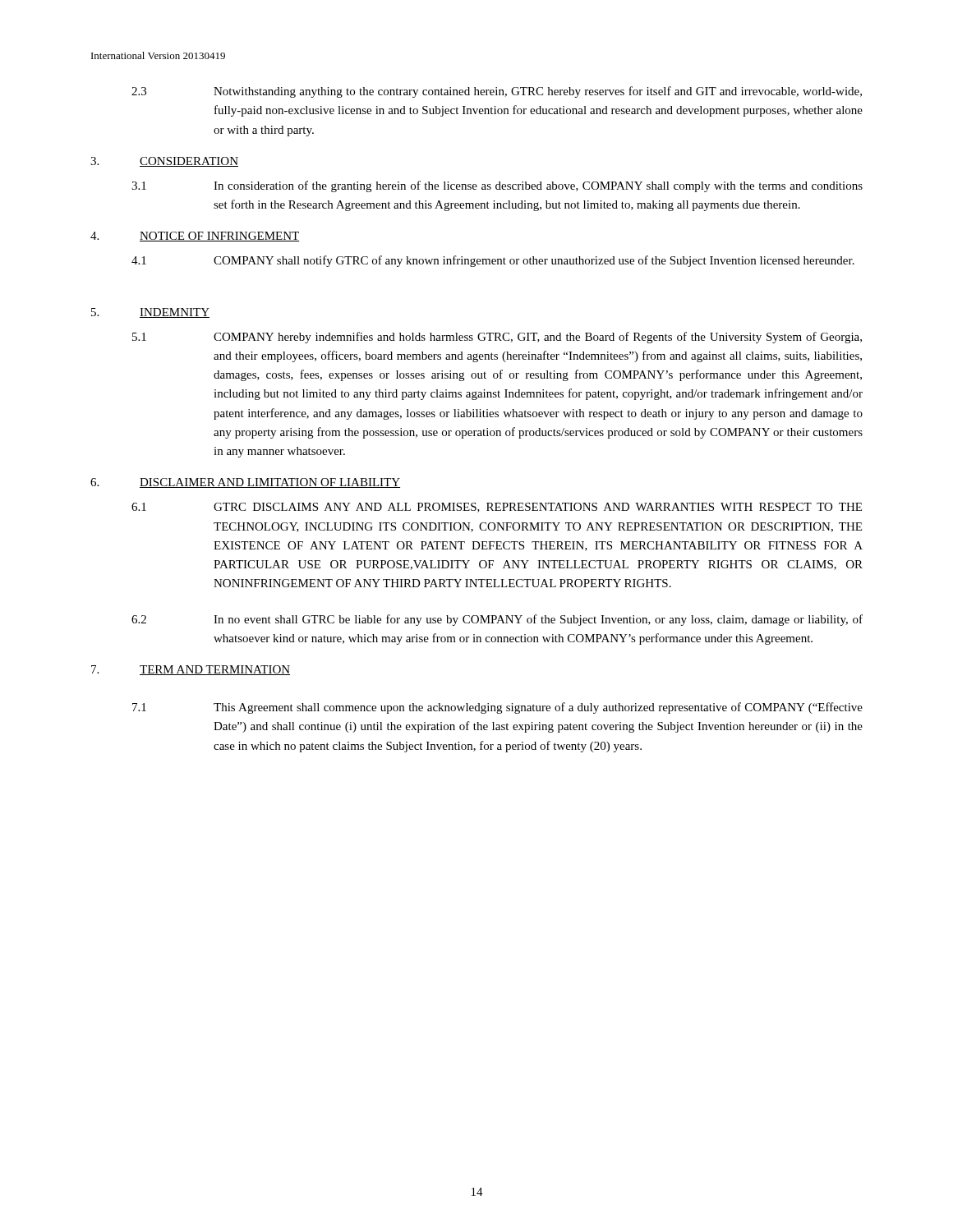953x1232 pixels.
Task: Where is the section header that starts "6. DISCLAIMER AND"?
Action: point(245,483)
